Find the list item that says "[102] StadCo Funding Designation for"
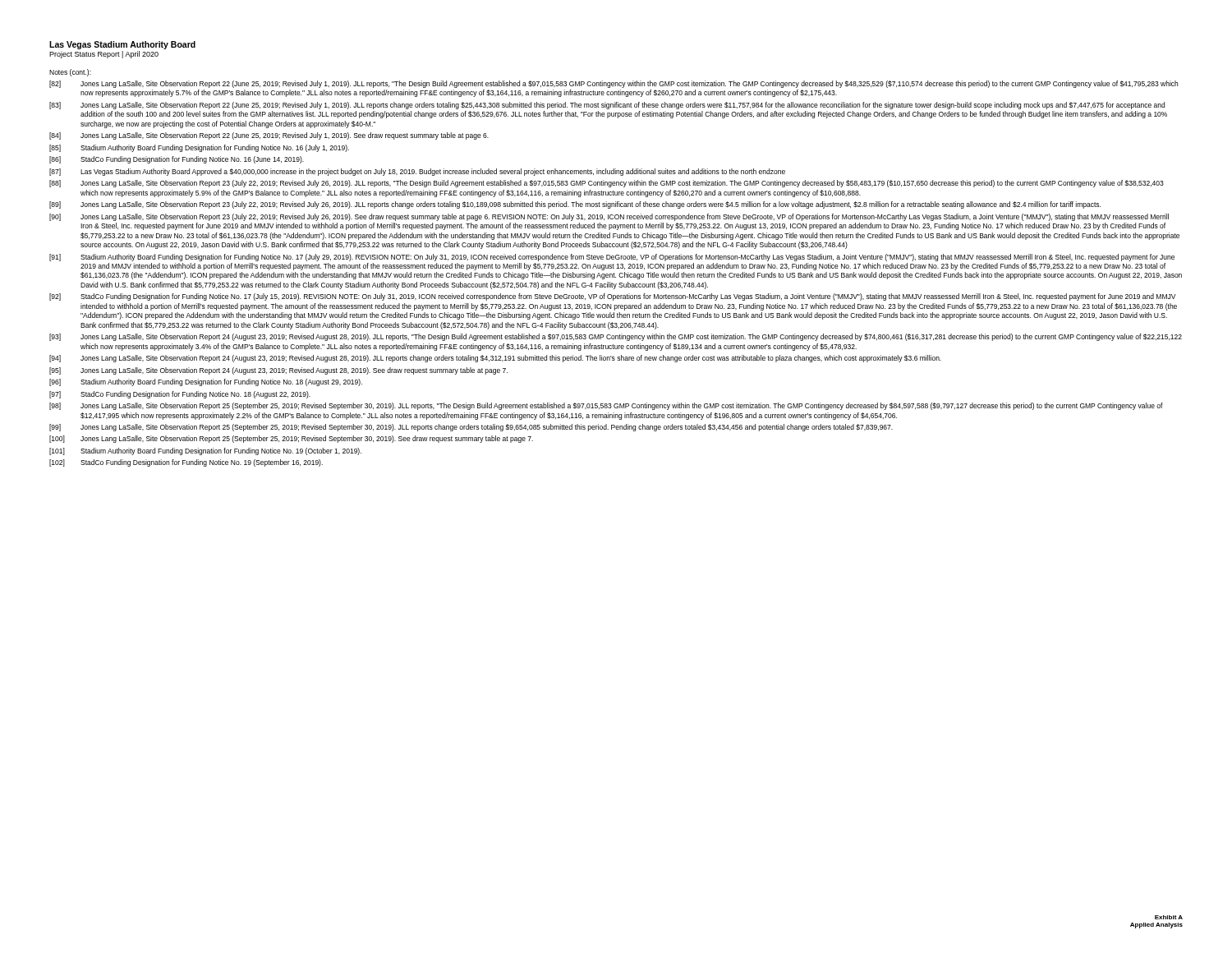1232x953 pixels. 186,463
